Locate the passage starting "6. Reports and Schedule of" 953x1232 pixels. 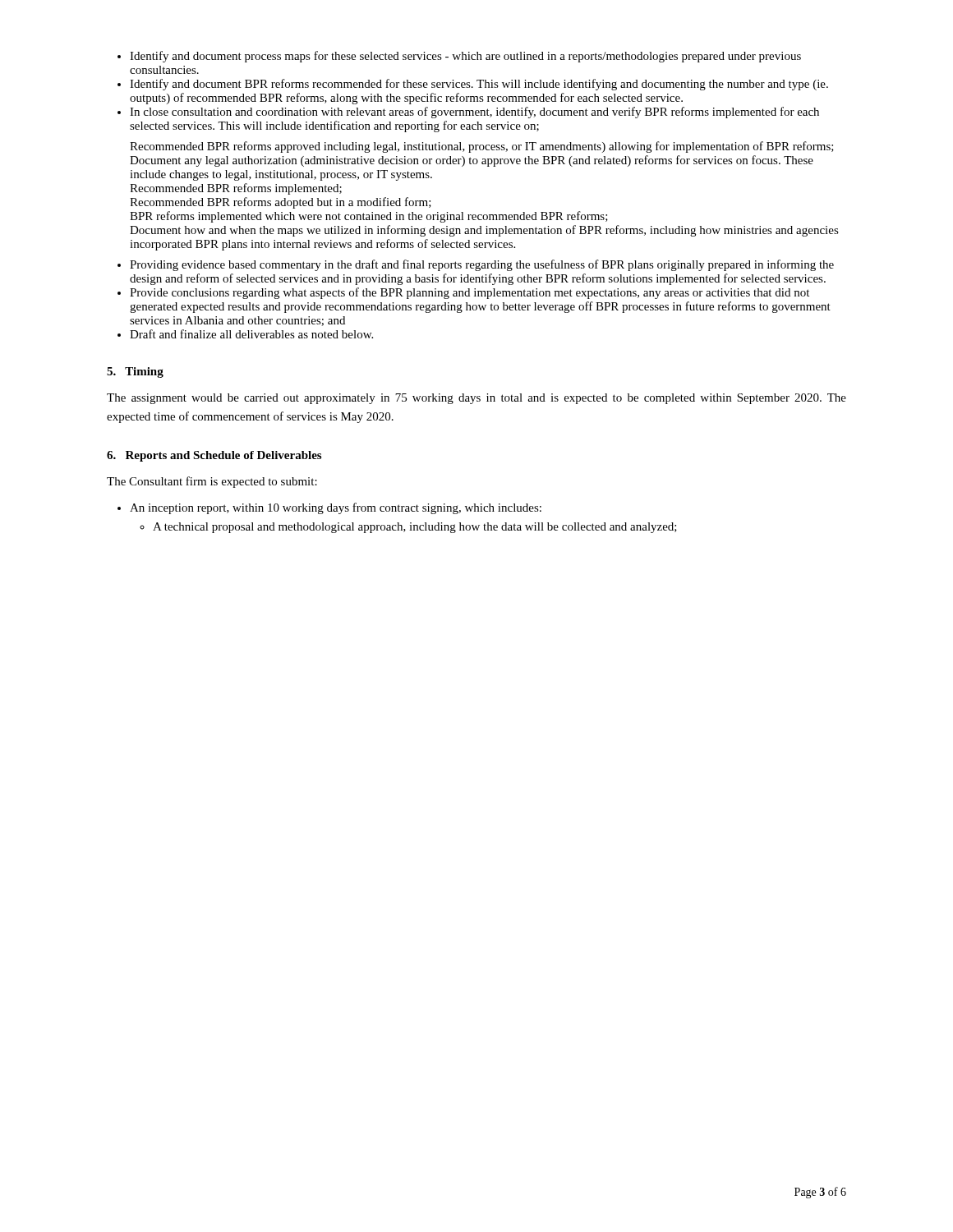pyautogui.click(x=214, y=455)
